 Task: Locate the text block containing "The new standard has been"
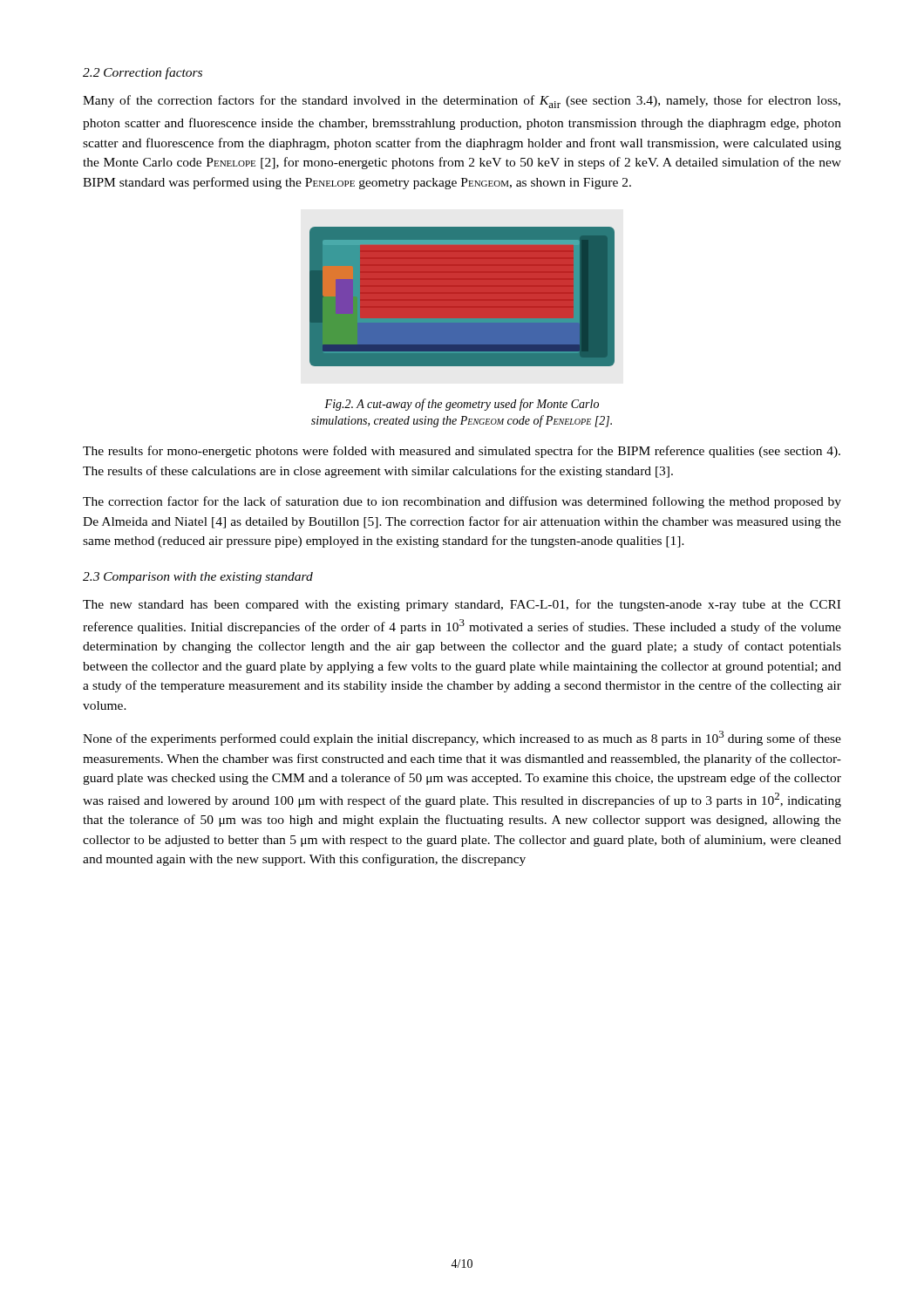[462, 654]
